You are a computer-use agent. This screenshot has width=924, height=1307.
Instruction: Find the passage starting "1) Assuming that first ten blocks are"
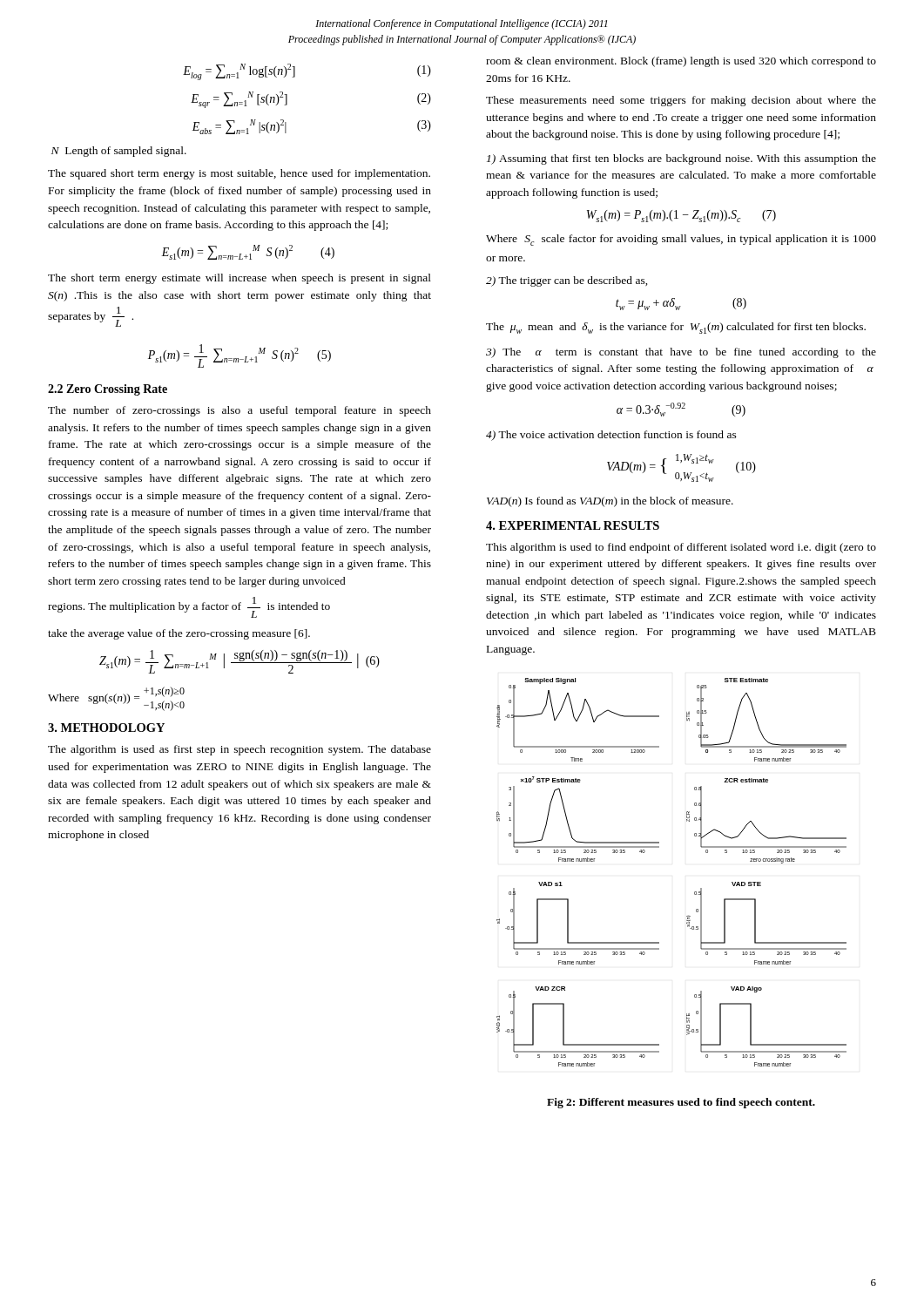point(681,175)
